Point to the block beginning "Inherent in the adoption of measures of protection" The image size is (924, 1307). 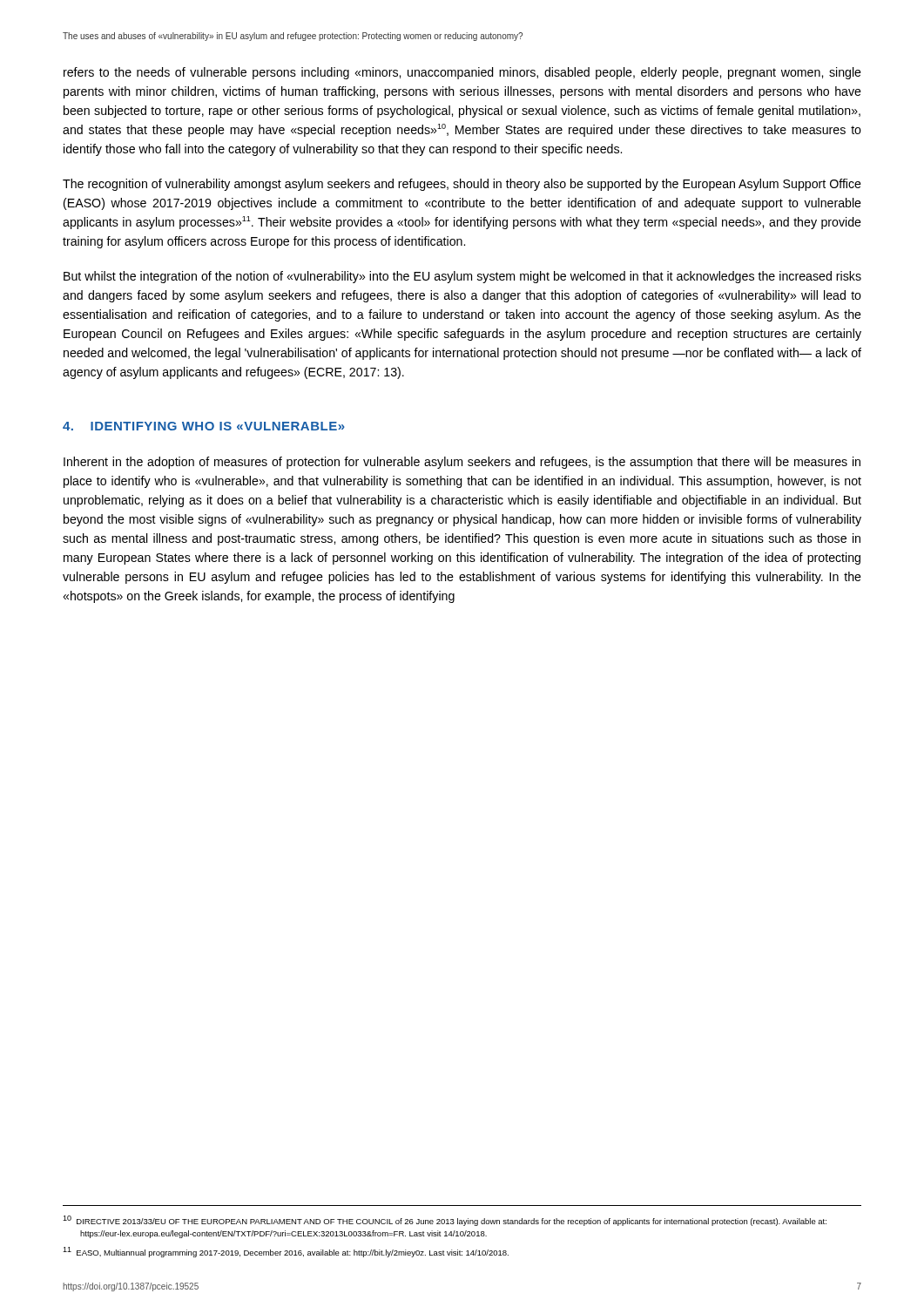click(462, 529)
